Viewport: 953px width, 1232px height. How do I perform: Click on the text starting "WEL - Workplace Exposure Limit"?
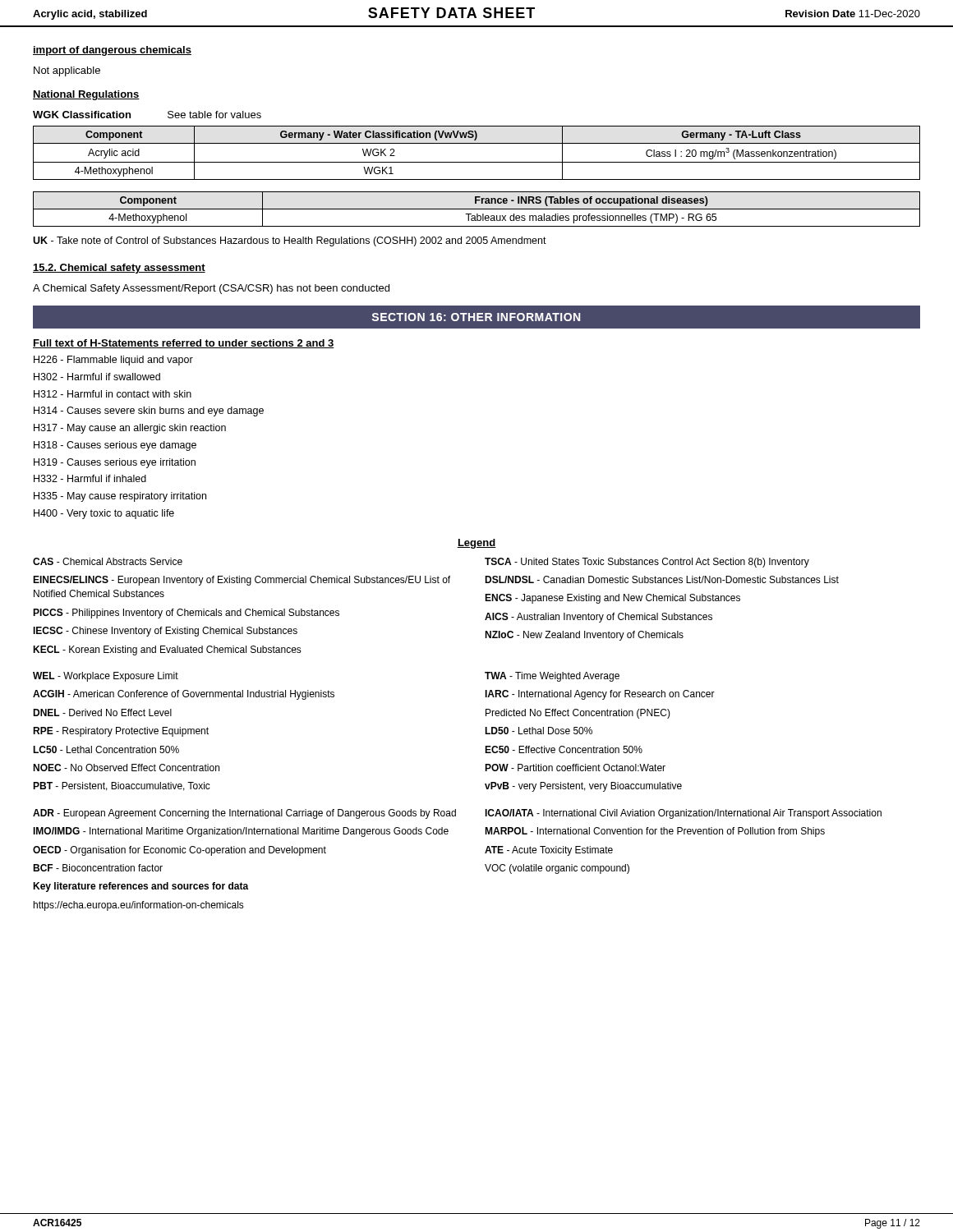click(x=476, y=734)
